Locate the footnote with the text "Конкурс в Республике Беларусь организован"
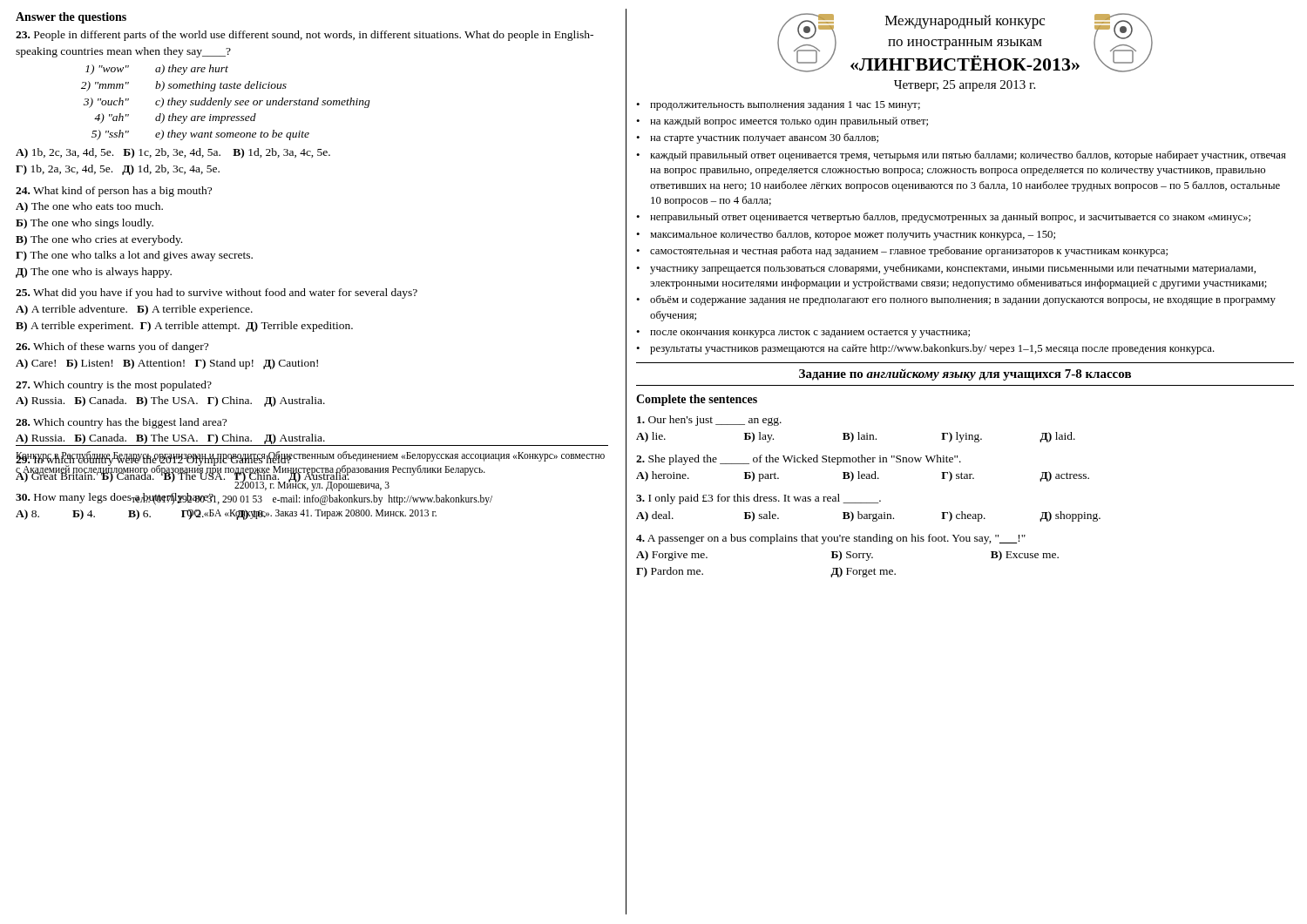1307x924 pixels. [312, 485]
